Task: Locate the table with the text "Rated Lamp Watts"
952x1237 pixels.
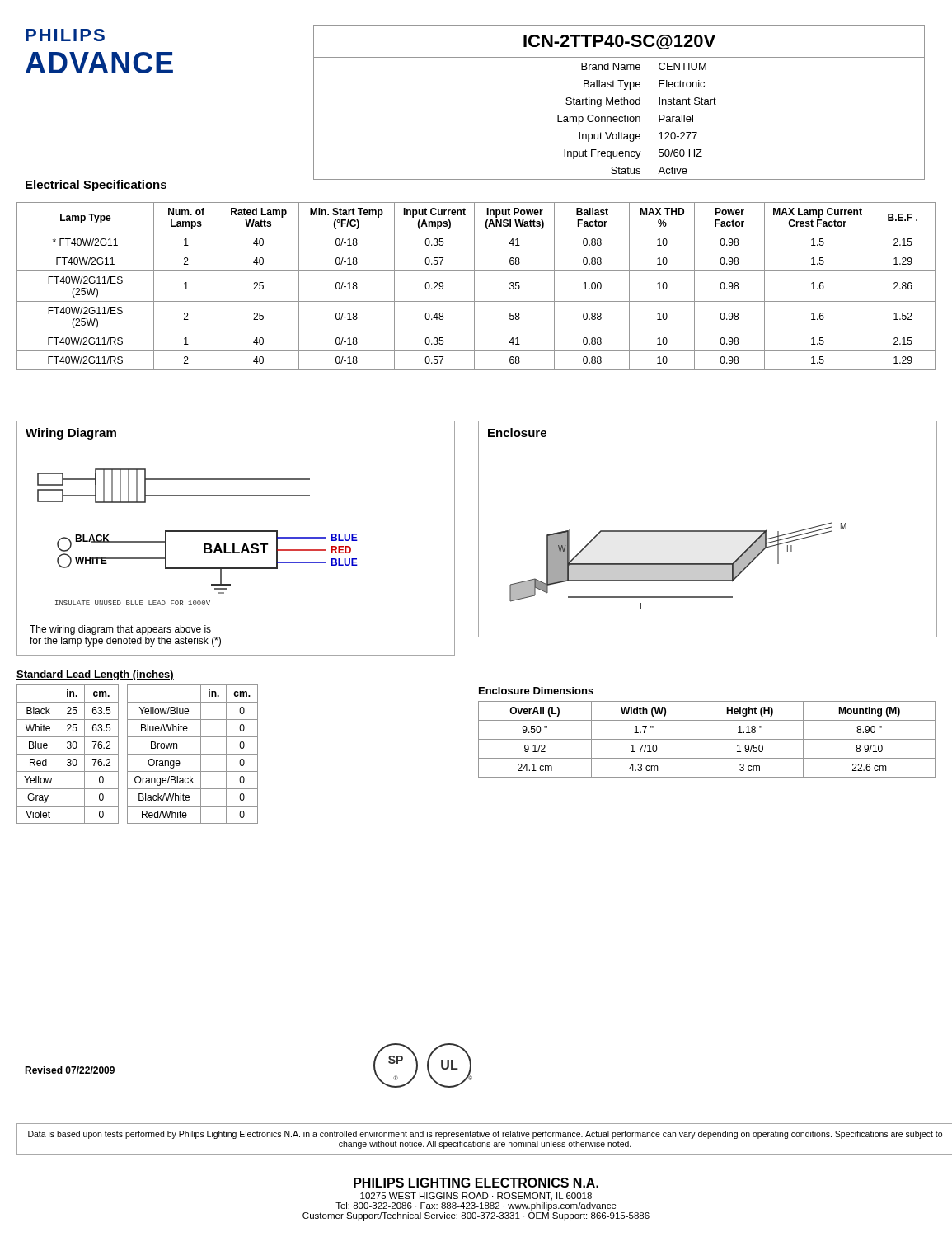Action: [476, 286]
